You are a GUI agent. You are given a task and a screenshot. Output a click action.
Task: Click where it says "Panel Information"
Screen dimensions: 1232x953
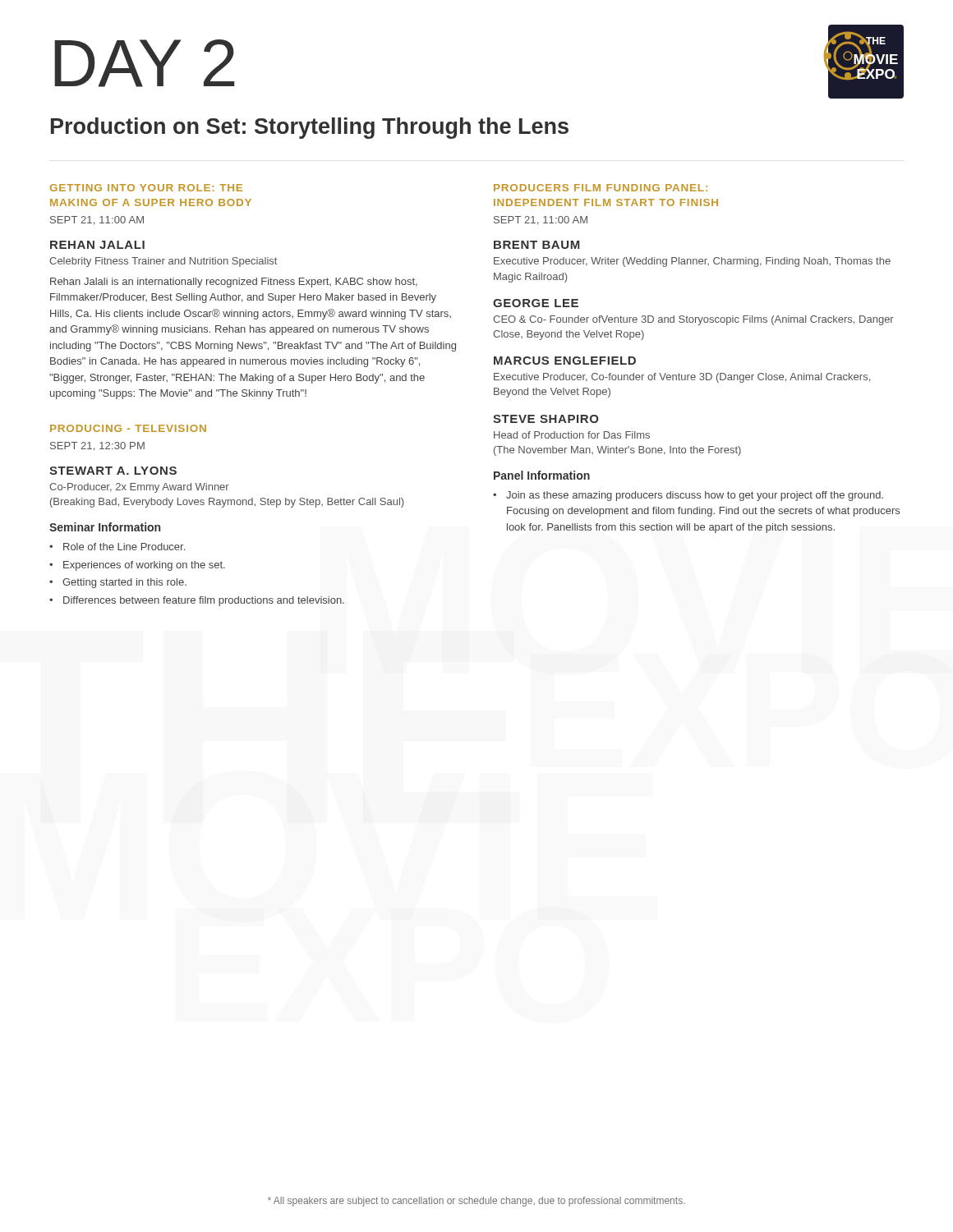542,475
